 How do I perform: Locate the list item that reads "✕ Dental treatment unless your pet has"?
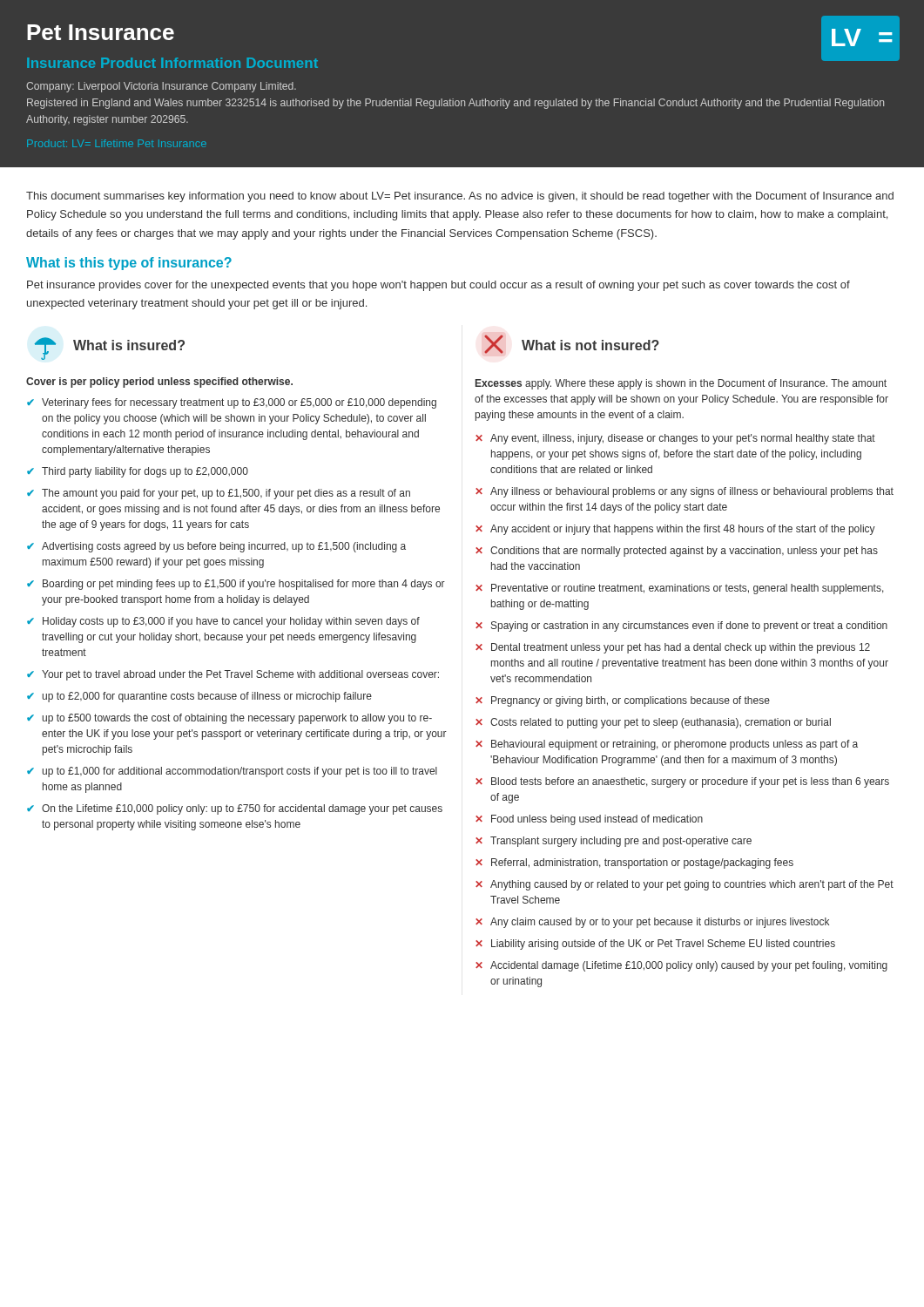[x=681, y=662]
